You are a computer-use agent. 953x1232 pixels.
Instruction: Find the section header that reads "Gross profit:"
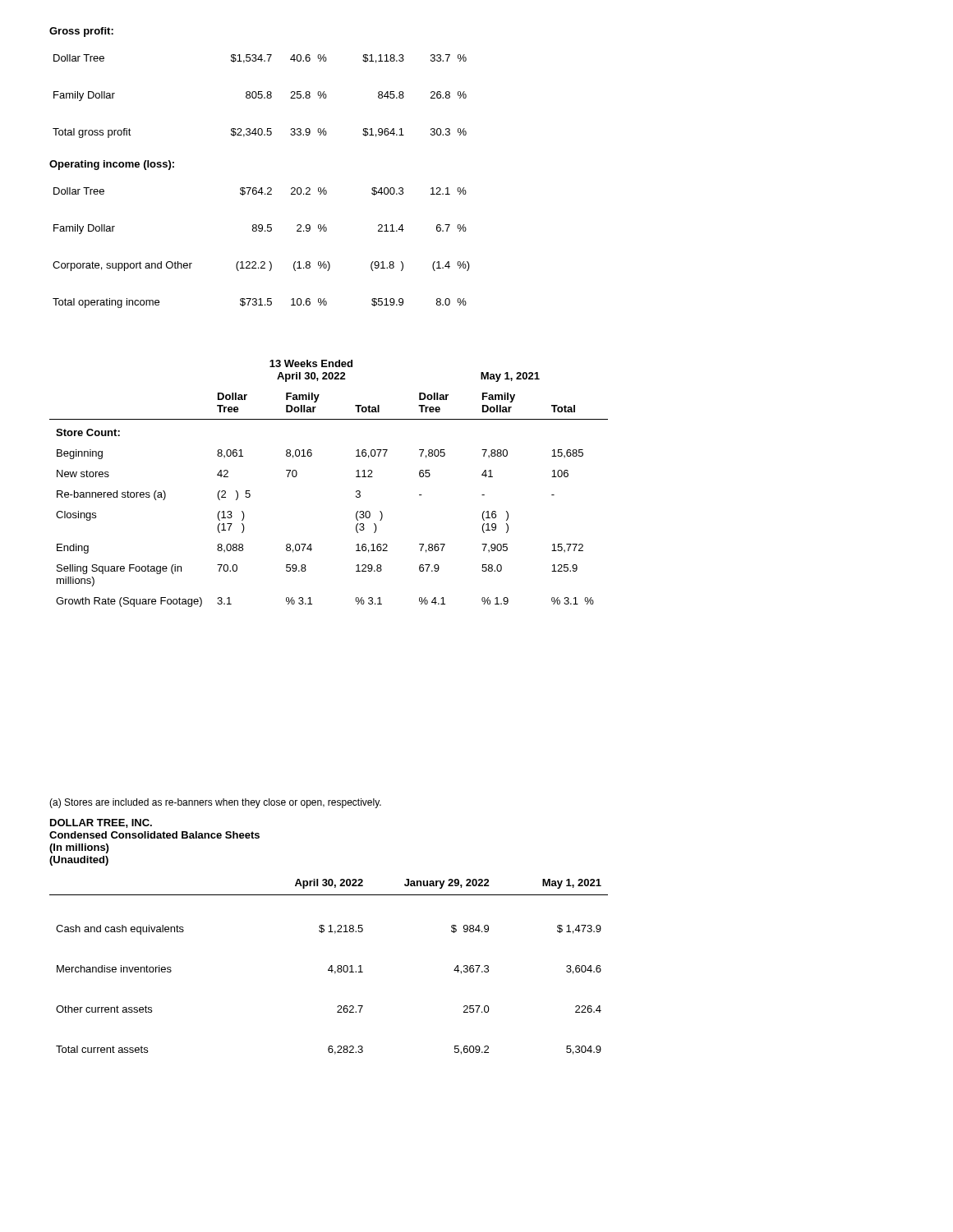[x=82, y=31]
